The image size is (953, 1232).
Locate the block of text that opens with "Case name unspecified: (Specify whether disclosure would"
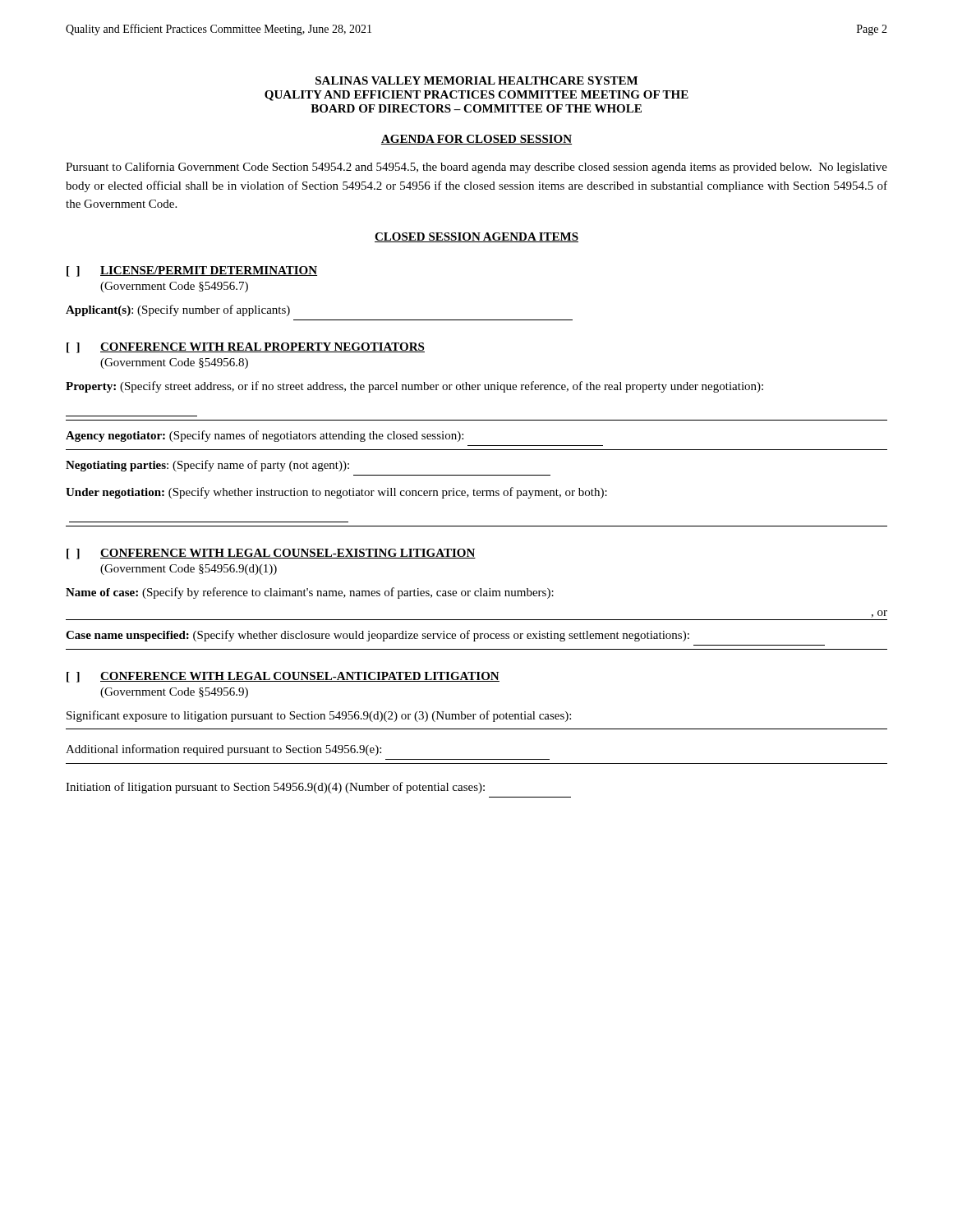[445, 635]
